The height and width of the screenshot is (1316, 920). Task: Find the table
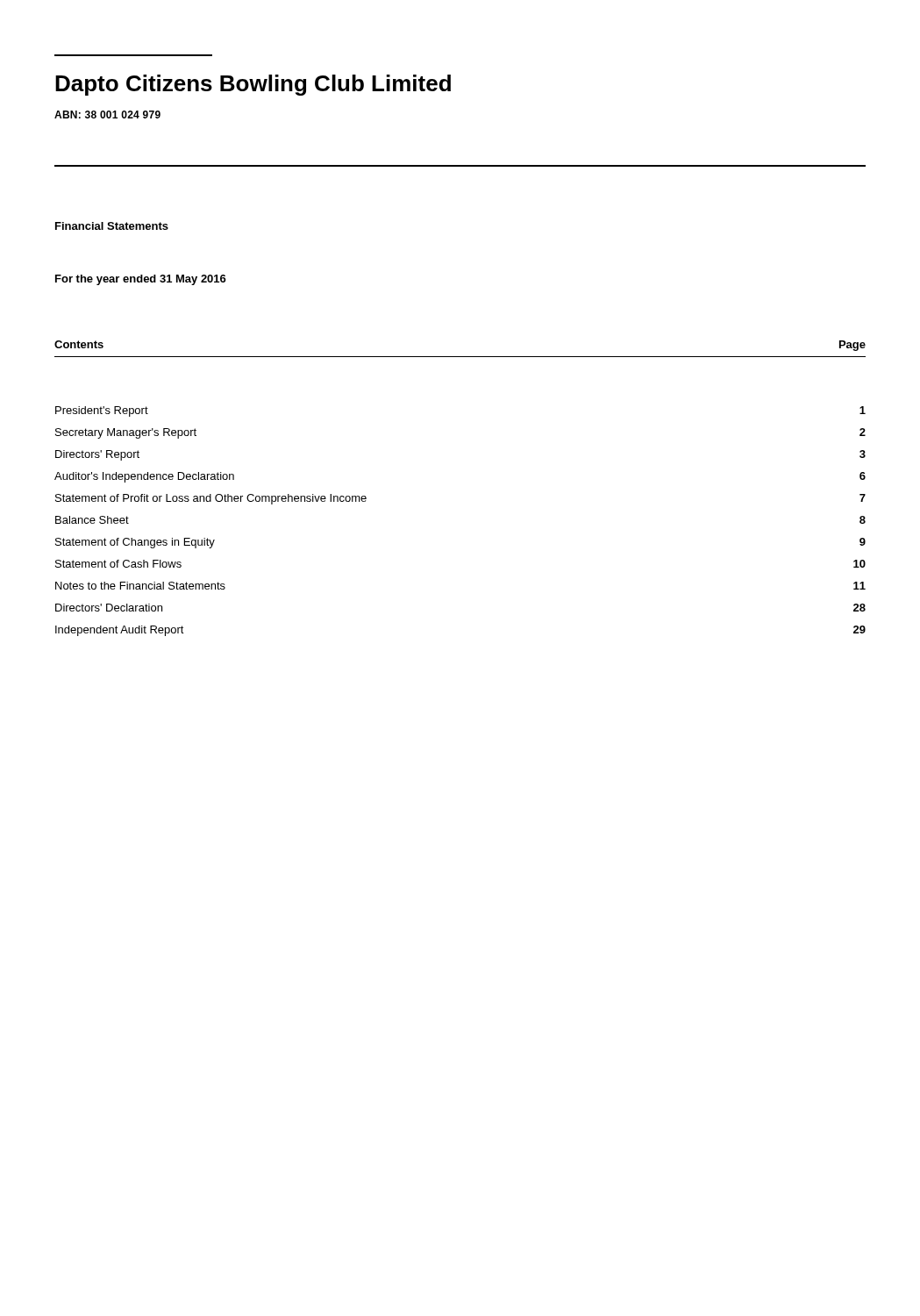[460, 524]
